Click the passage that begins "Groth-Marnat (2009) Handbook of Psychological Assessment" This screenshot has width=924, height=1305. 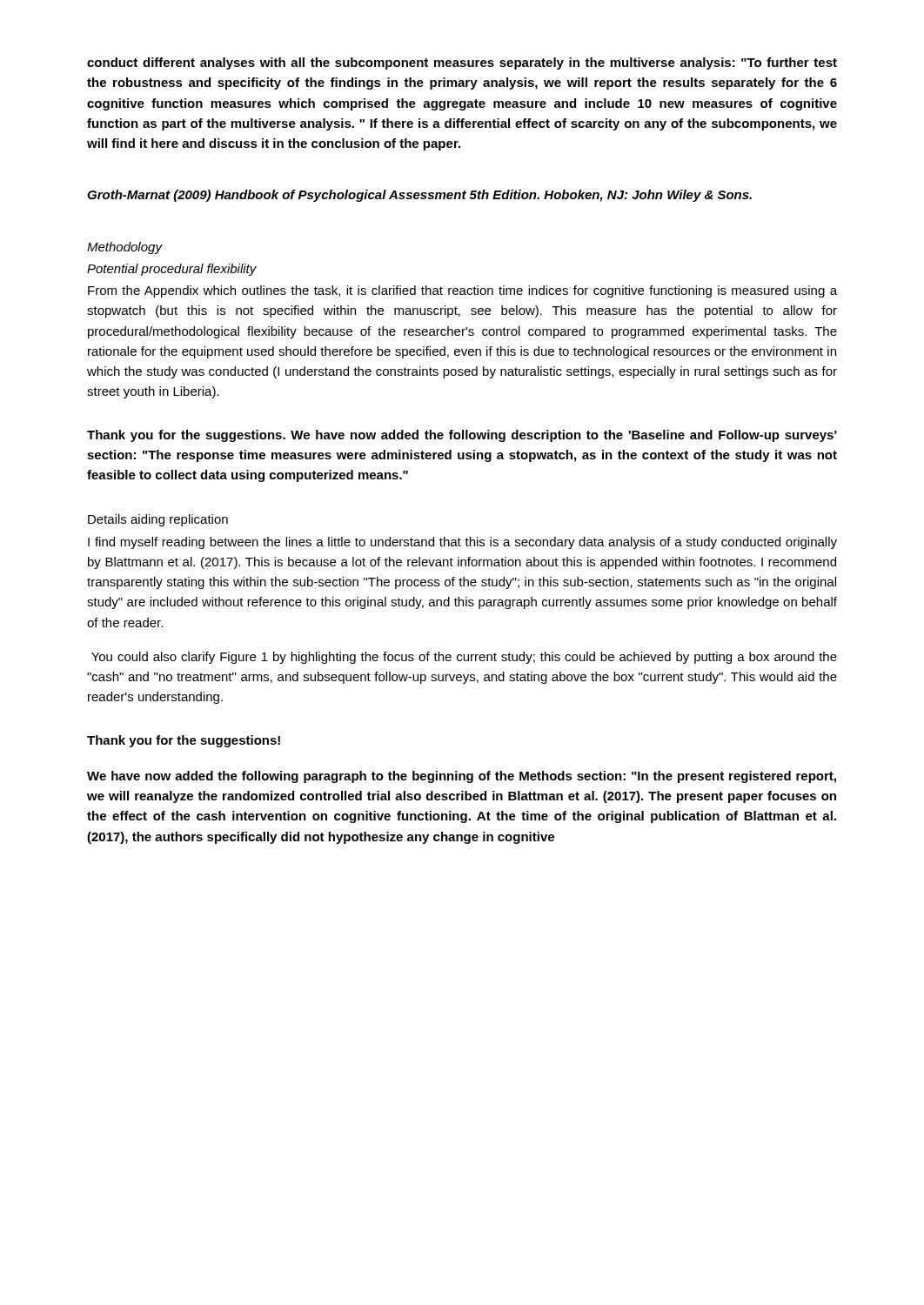[x=420, y=195]
